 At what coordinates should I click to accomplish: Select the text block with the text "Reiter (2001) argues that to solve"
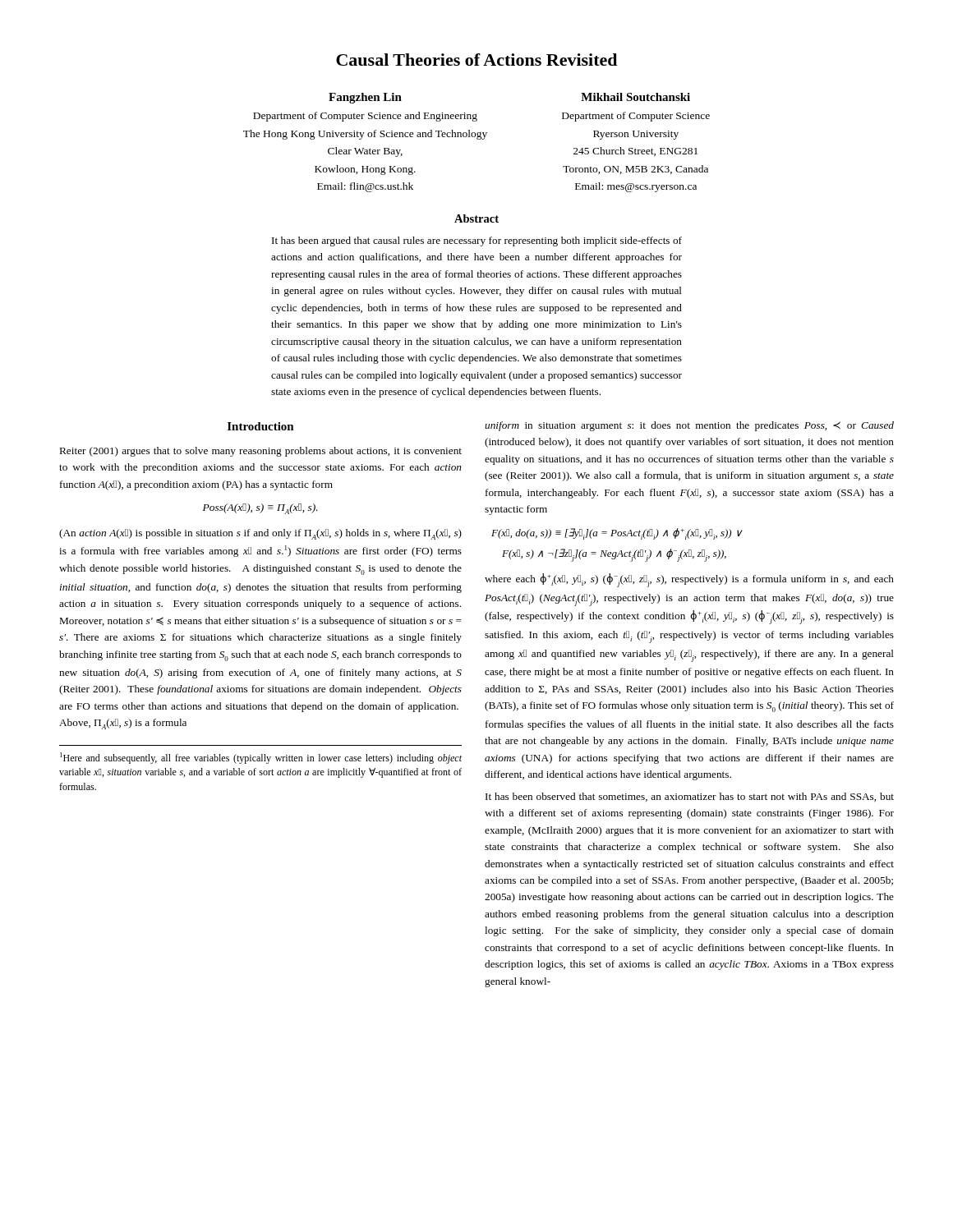(x=260, y=468)
